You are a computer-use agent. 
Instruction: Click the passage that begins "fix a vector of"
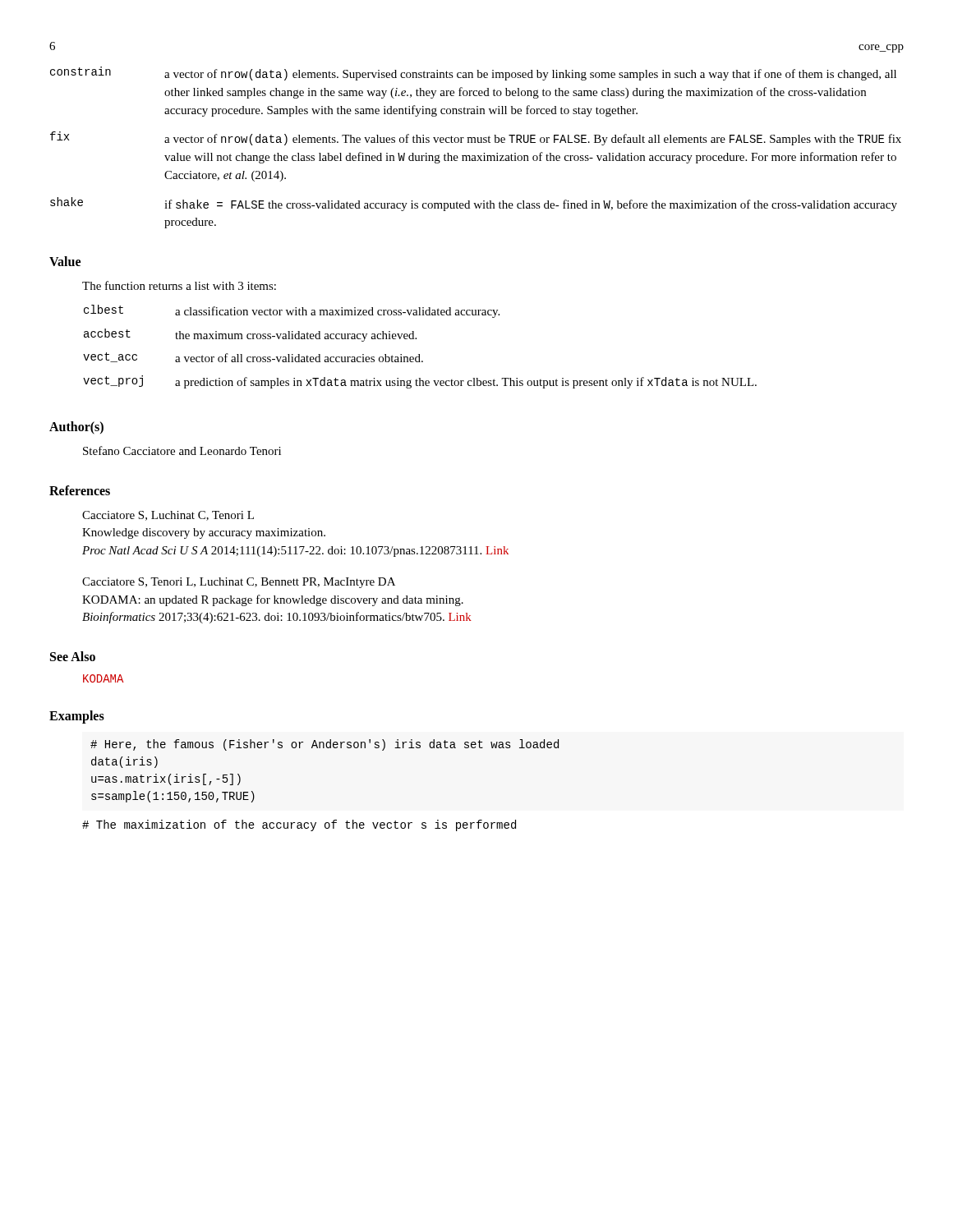pos(476,158)
